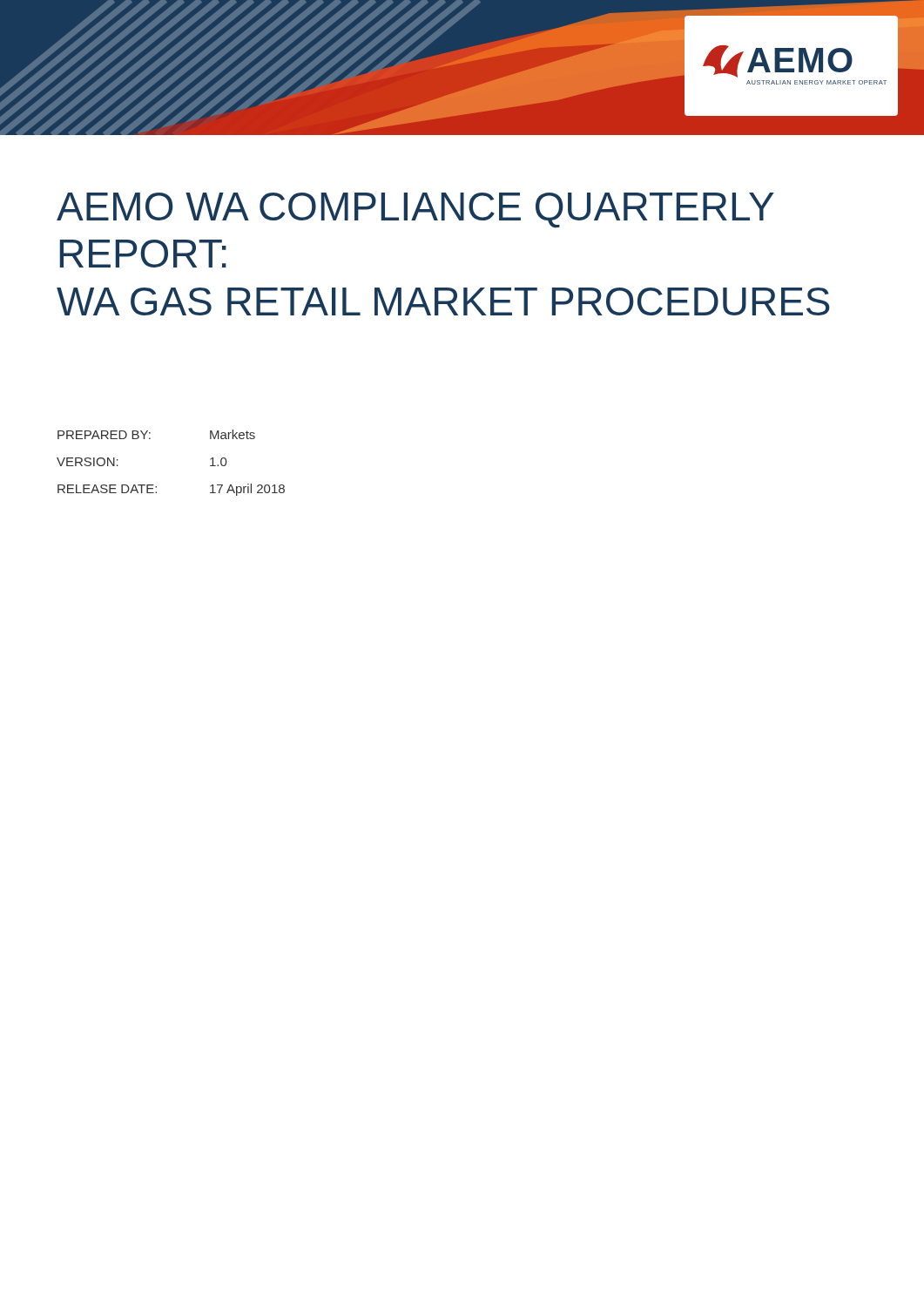This screenshot has width=924, height=1307.
Task: Point to the element starting "VERSION: 1.0"
Action: 88,461
